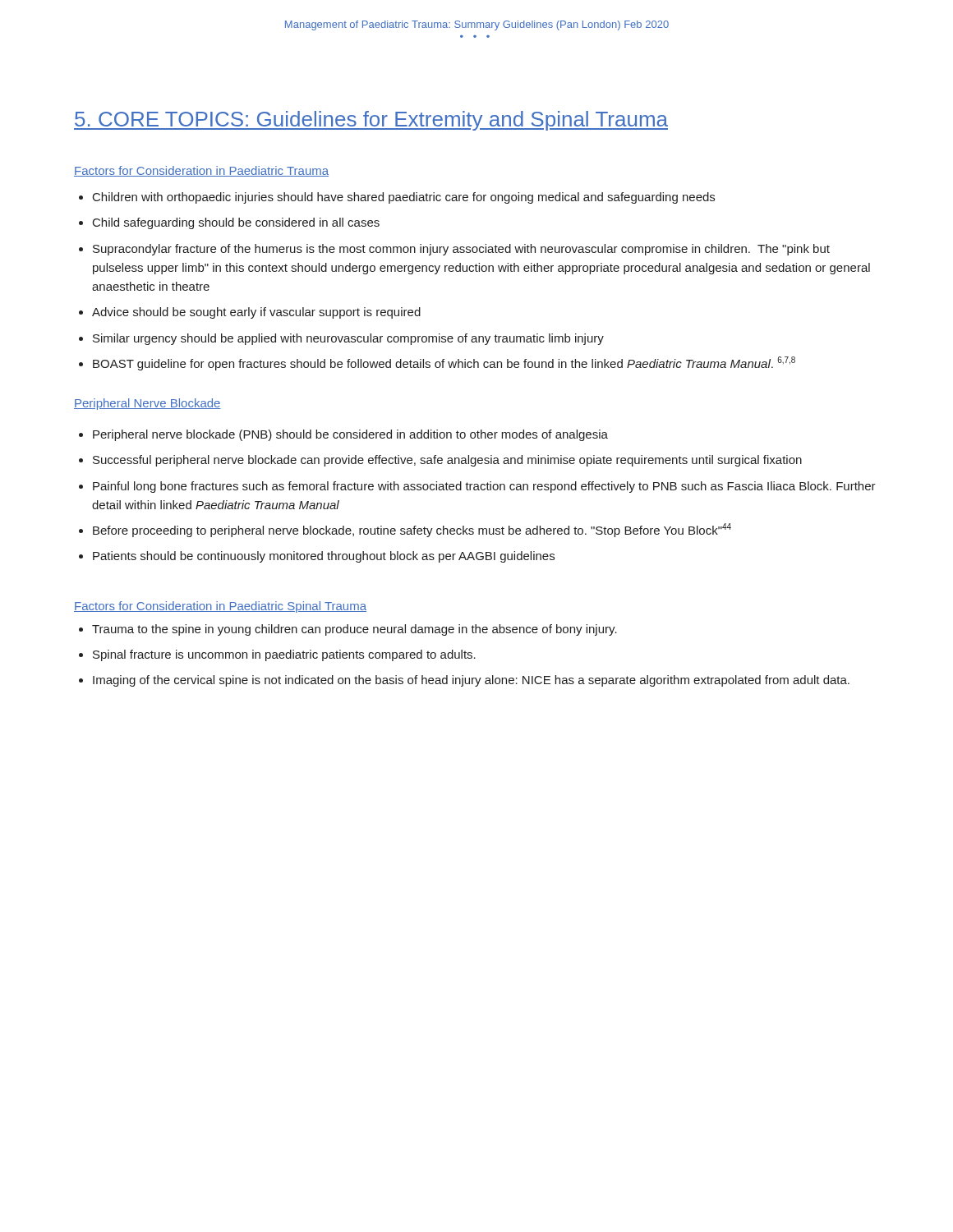Viewport: 953px width, 1232px height.
Task: Click on the title containing "5. CORE TOPICS: Guidelines for Extremity and Spinal"
Action: coord(371,119)
